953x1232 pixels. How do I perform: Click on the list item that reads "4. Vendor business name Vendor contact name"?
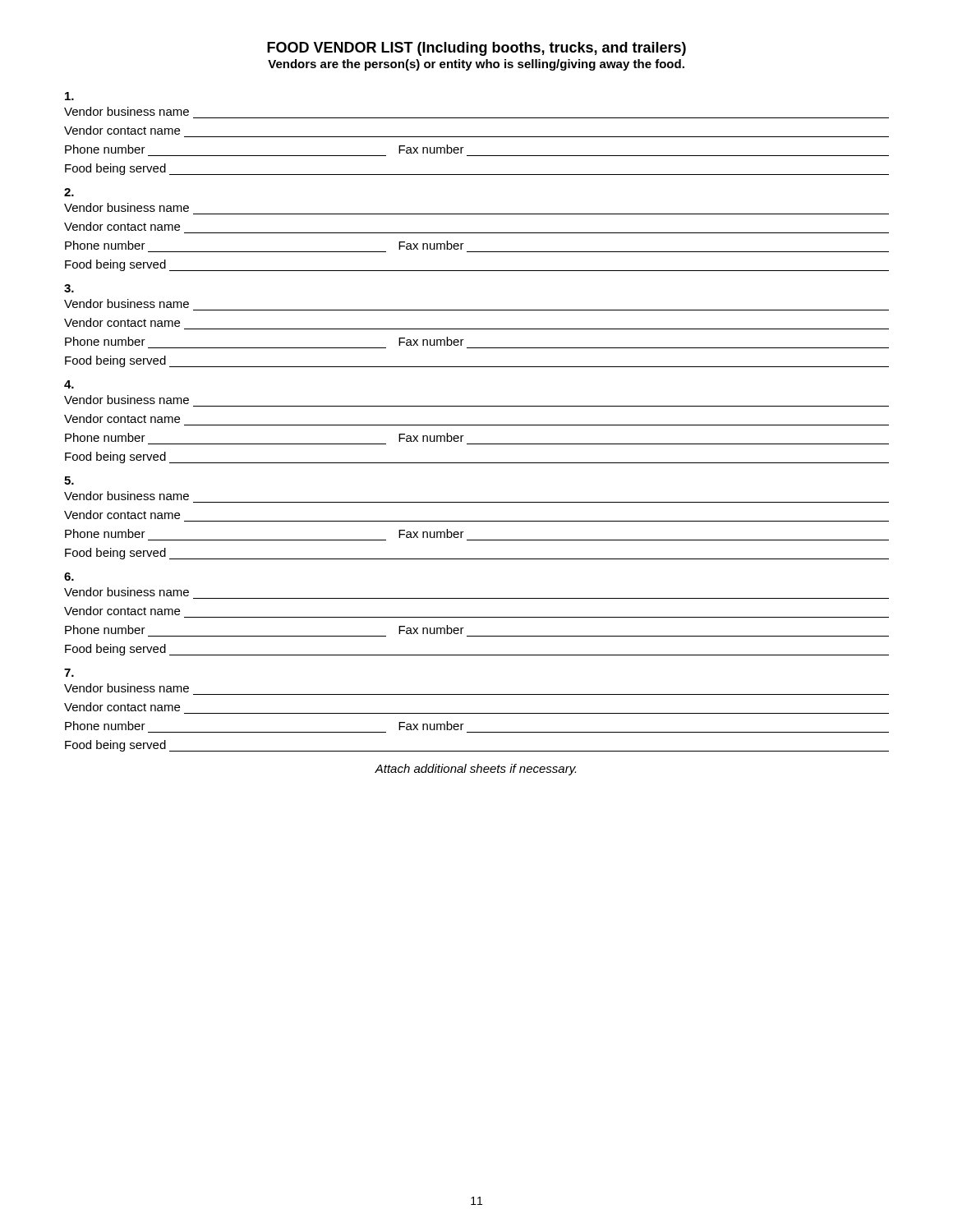tap(476, 420)
